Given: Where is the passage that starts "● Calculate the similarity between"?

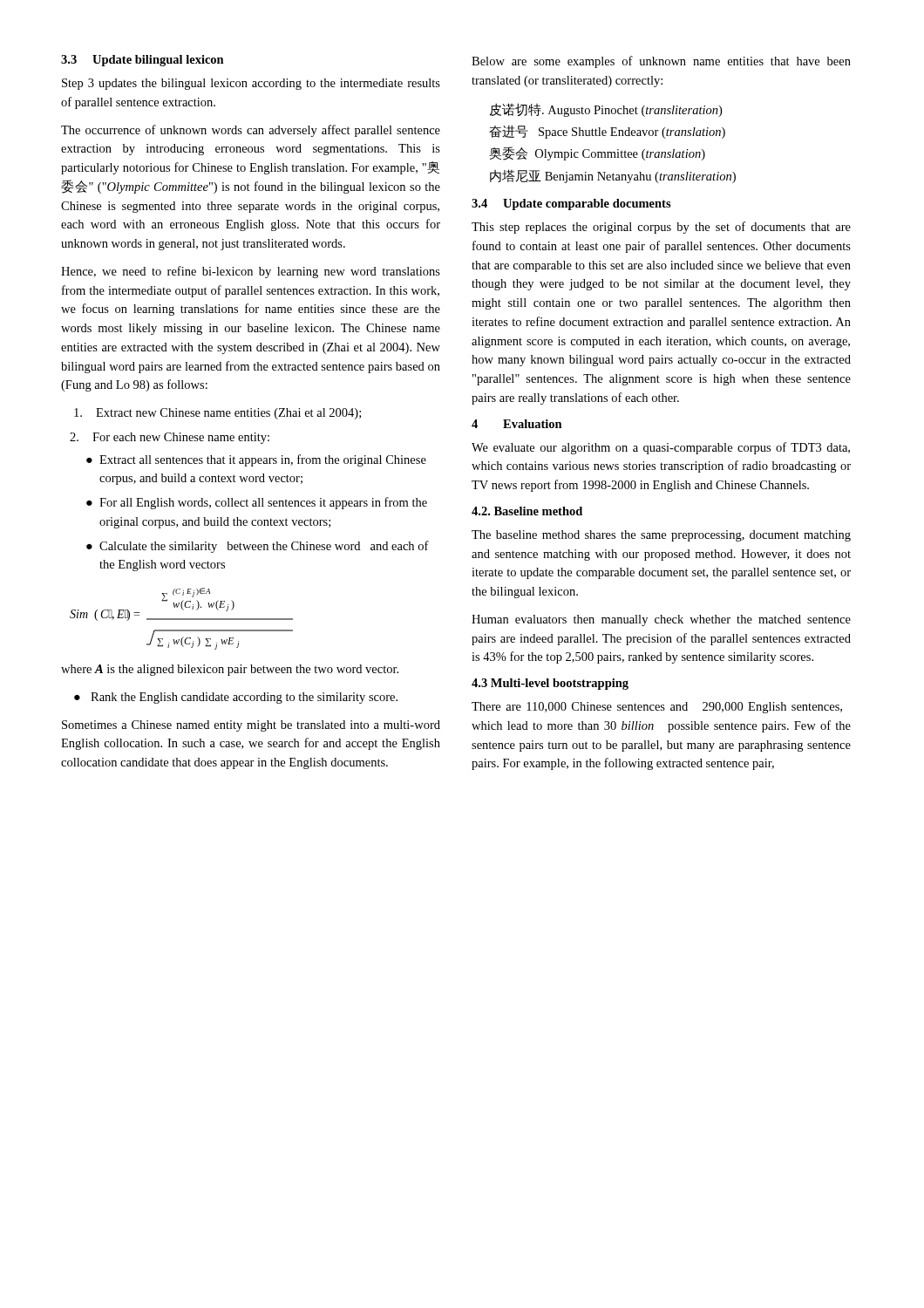Looking at the screenshot, I should (x=263, y=556).
